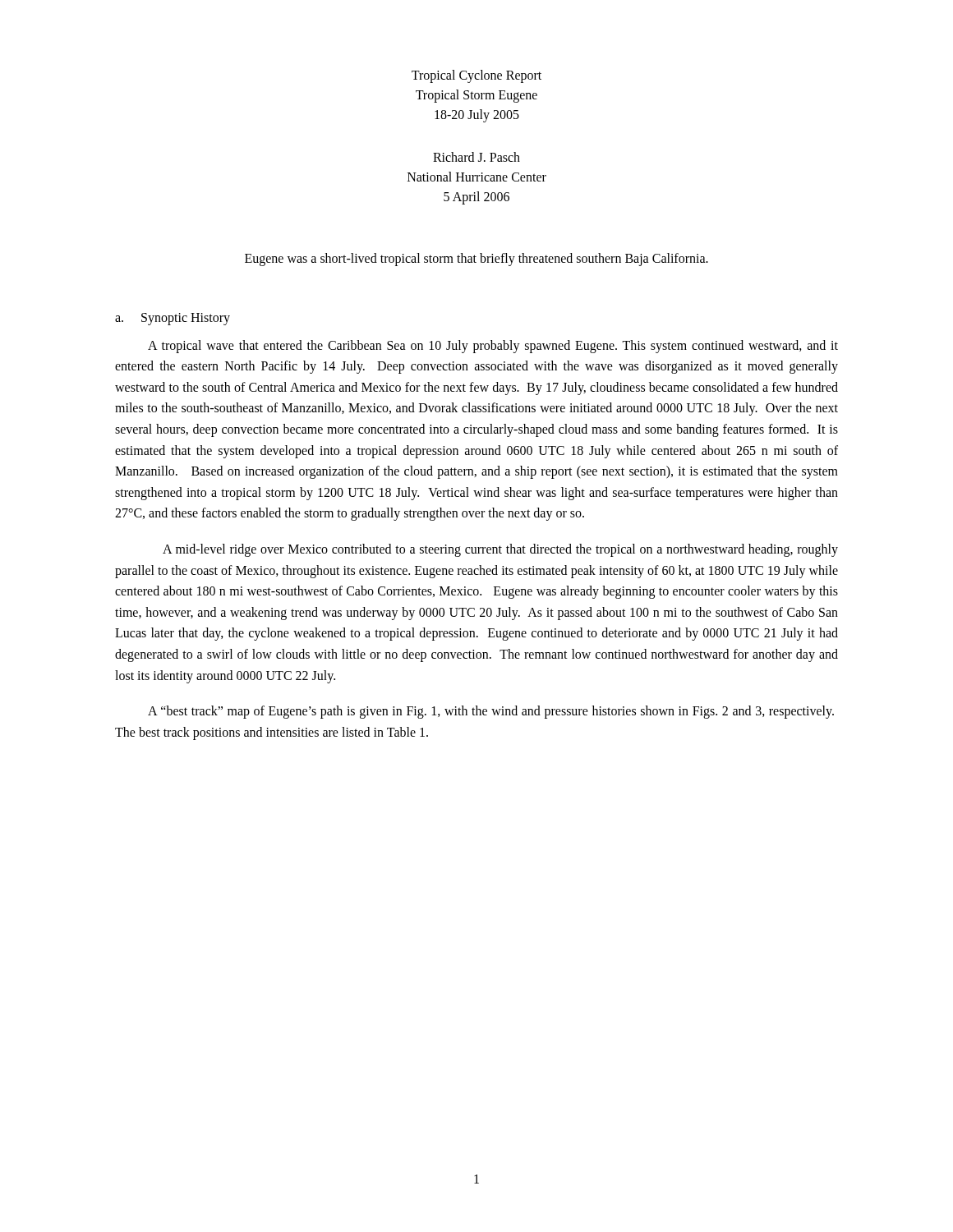The height and width of the screenshot is (1232, 953).
Task: Find the title
Action: coord(476,95)
